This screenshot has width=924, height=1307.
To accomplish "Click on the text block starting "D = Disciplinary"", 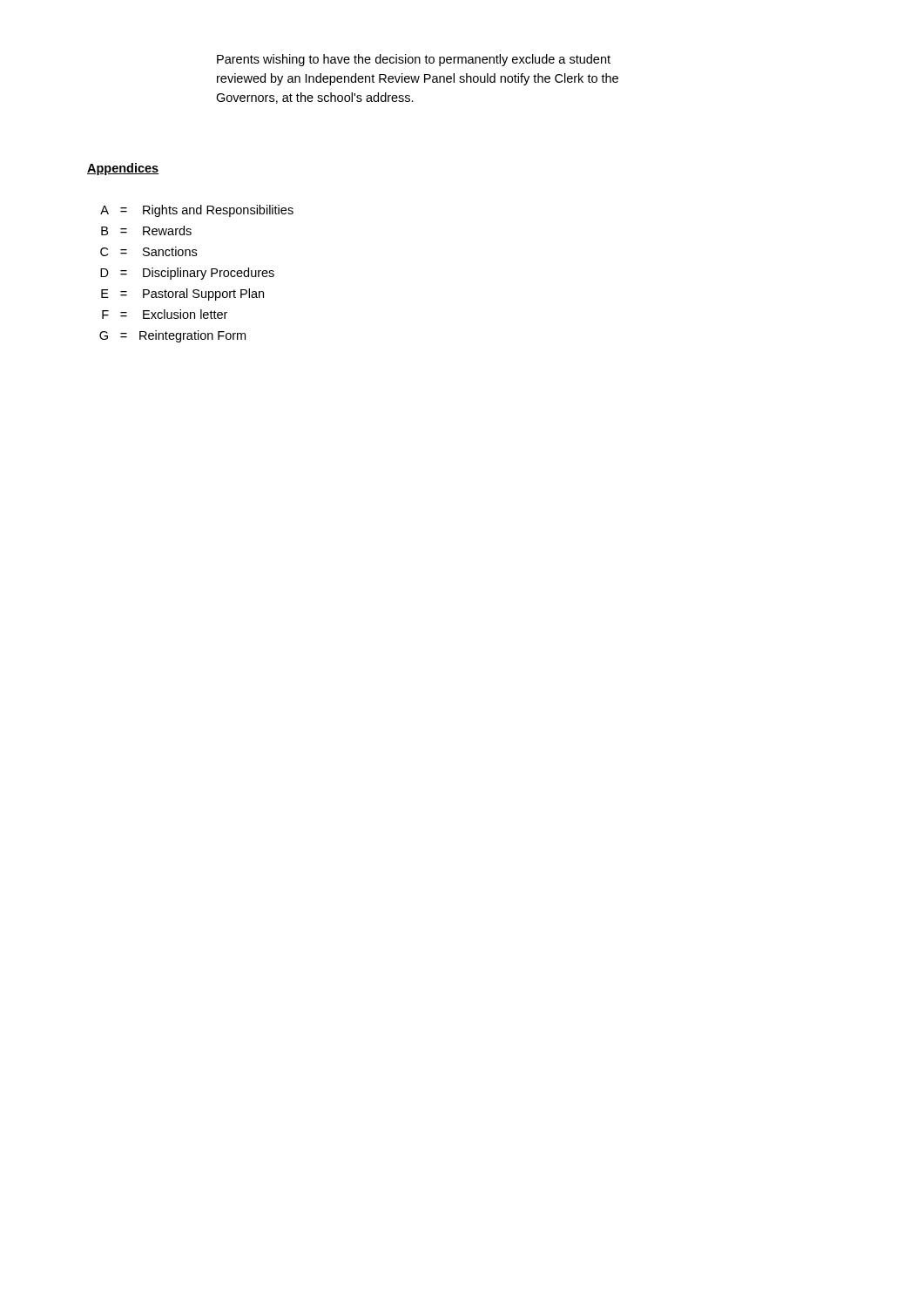I will coord(190,273).
